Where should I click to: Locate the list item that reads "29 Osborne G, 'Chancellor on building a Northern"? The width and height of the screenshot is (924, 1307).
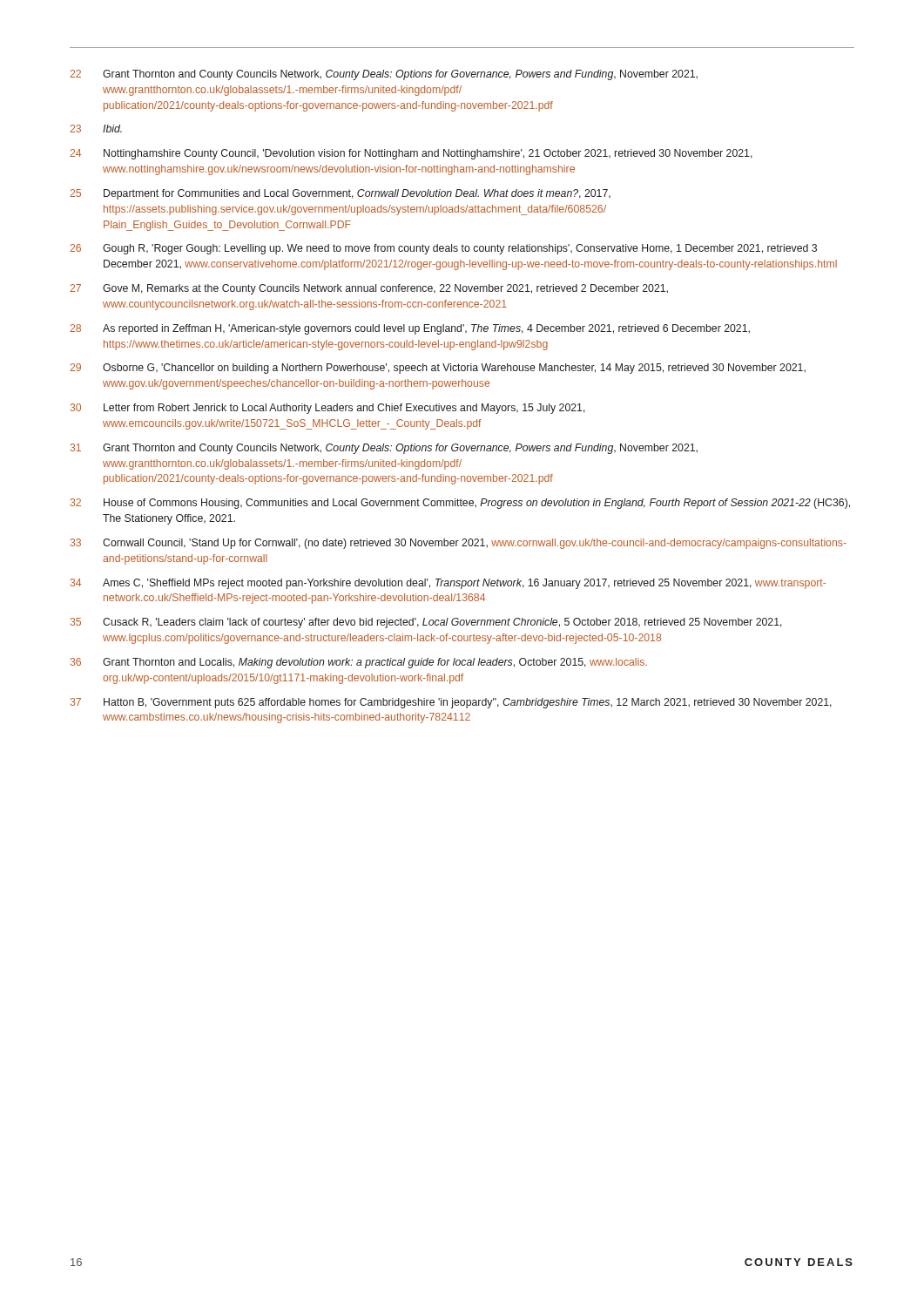pos(462,377)
